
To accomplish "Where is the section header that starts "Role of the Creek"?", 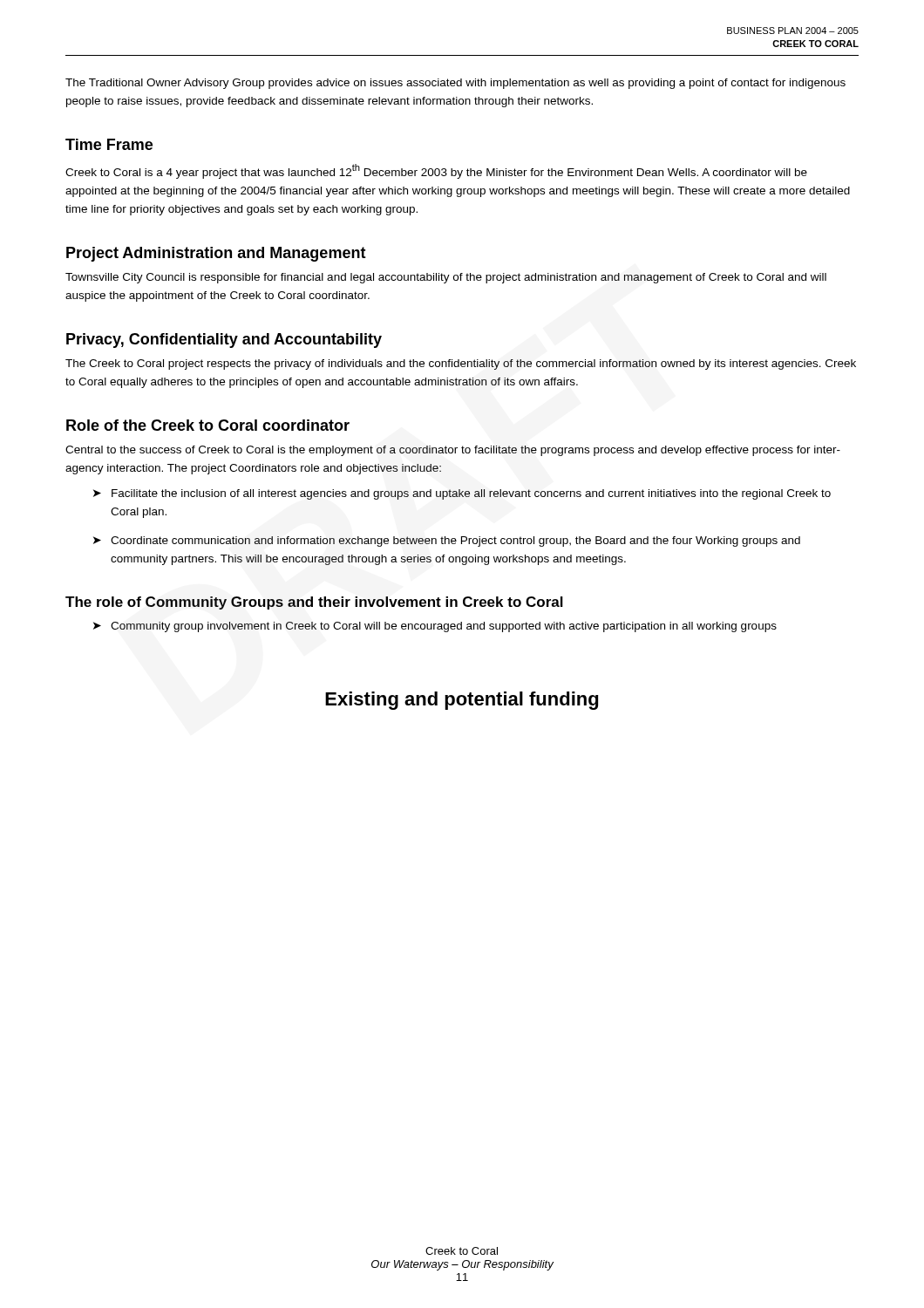I will click(x=207, y=425).
